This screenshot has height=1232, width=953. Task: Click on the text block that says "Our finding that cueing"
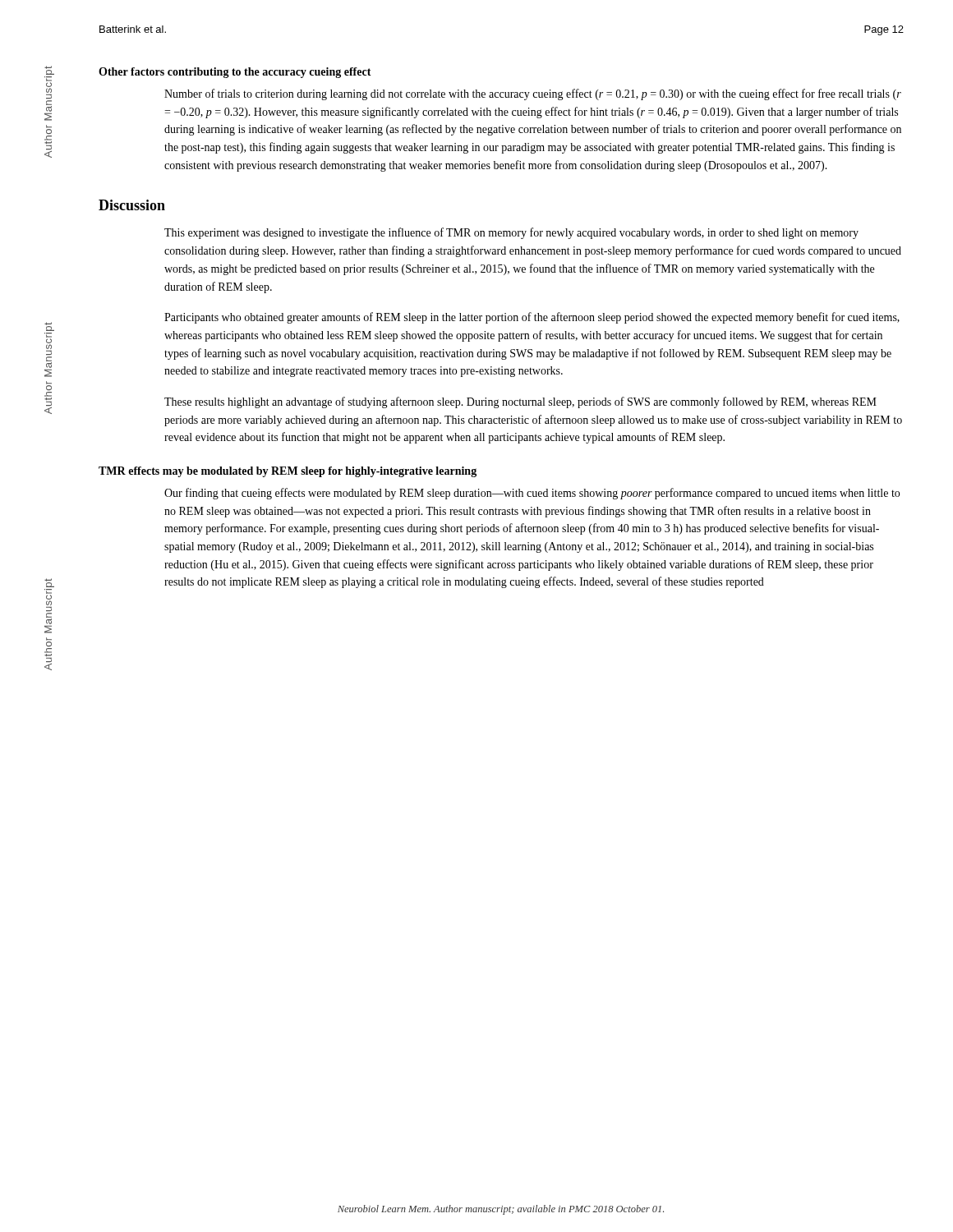(x=532, y=538)
